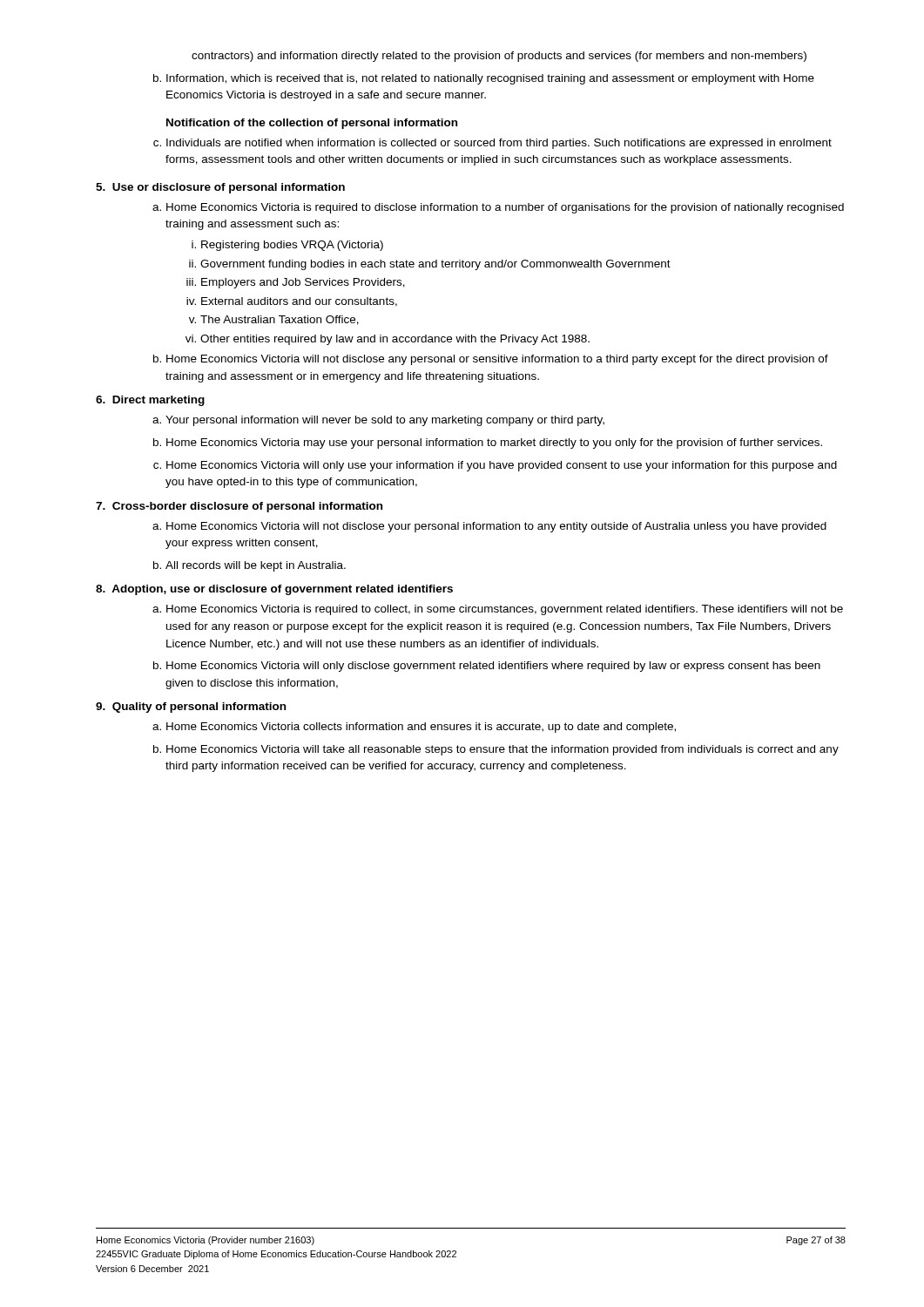Locate the text "External auditors and our consultants,"
Screen dimensions: 1307x924
[299, 301]
